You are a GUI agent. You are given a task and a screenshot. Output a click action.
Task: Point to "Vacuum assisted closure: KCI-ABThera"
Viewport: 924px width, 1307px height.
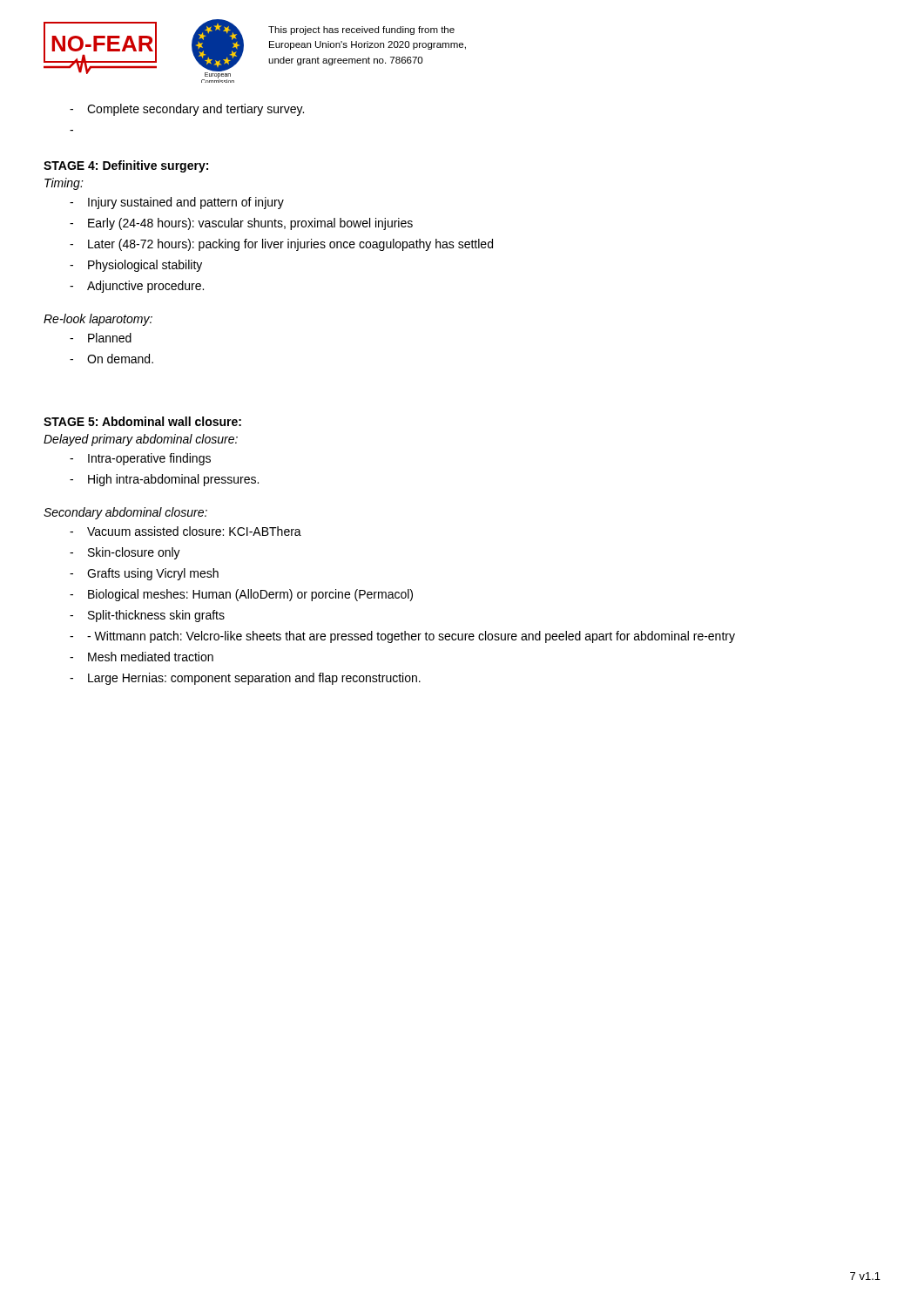coord(194,531)
